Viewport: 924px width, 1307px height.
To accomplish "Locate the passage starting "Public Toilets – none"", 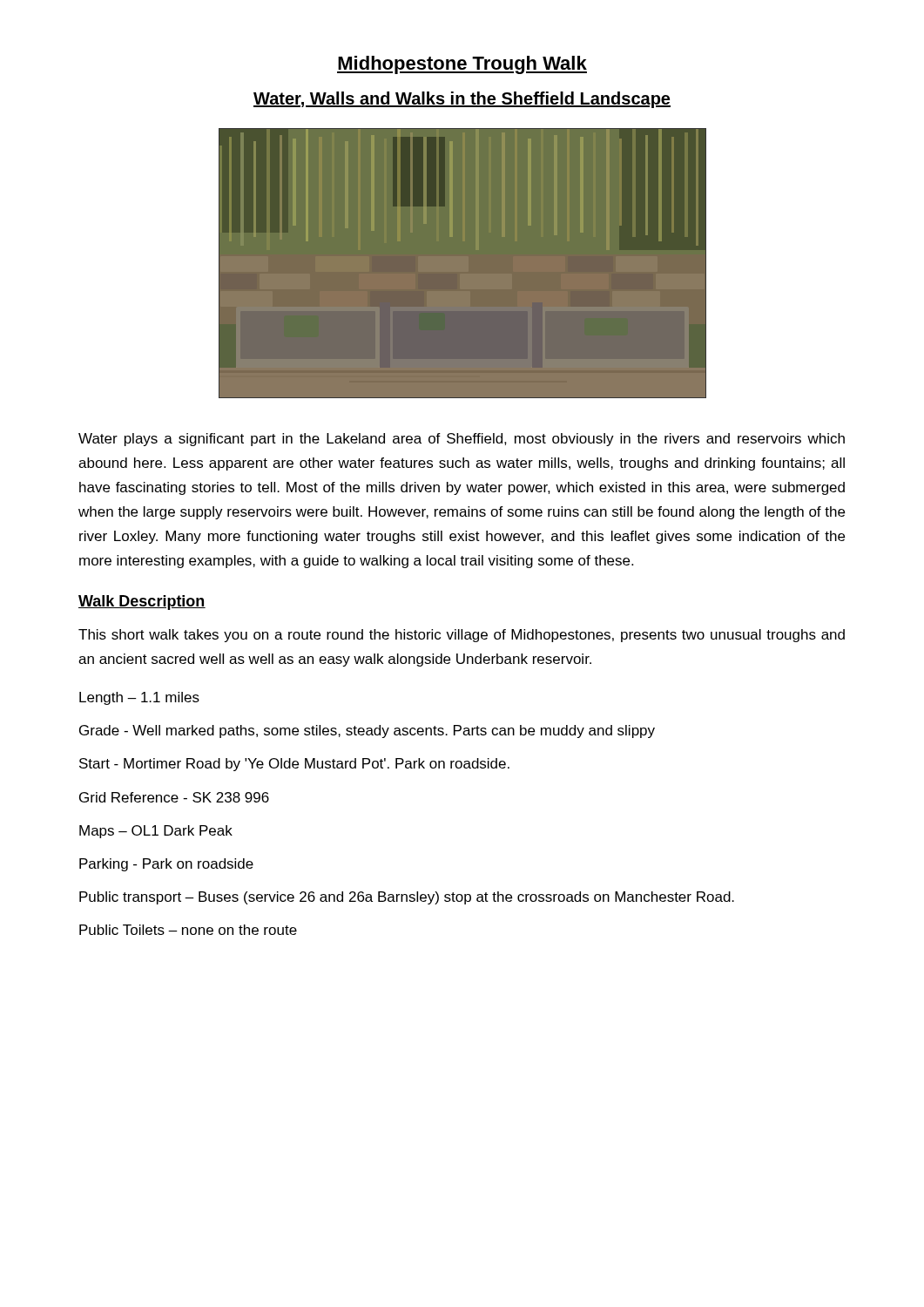I will pos(188,930).
